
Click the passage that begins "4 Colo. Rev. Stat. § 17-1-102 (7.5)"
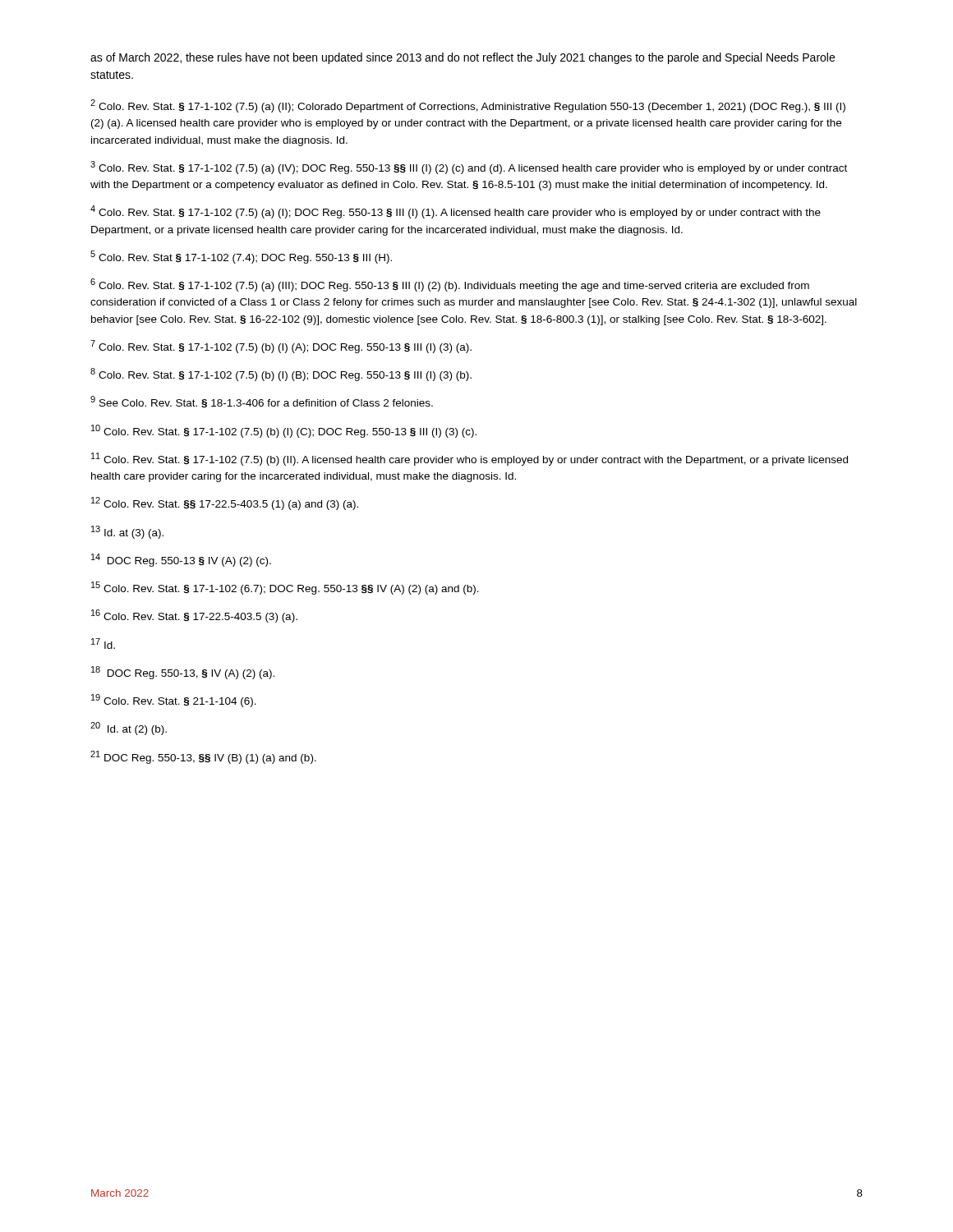(x=456, y=220)
